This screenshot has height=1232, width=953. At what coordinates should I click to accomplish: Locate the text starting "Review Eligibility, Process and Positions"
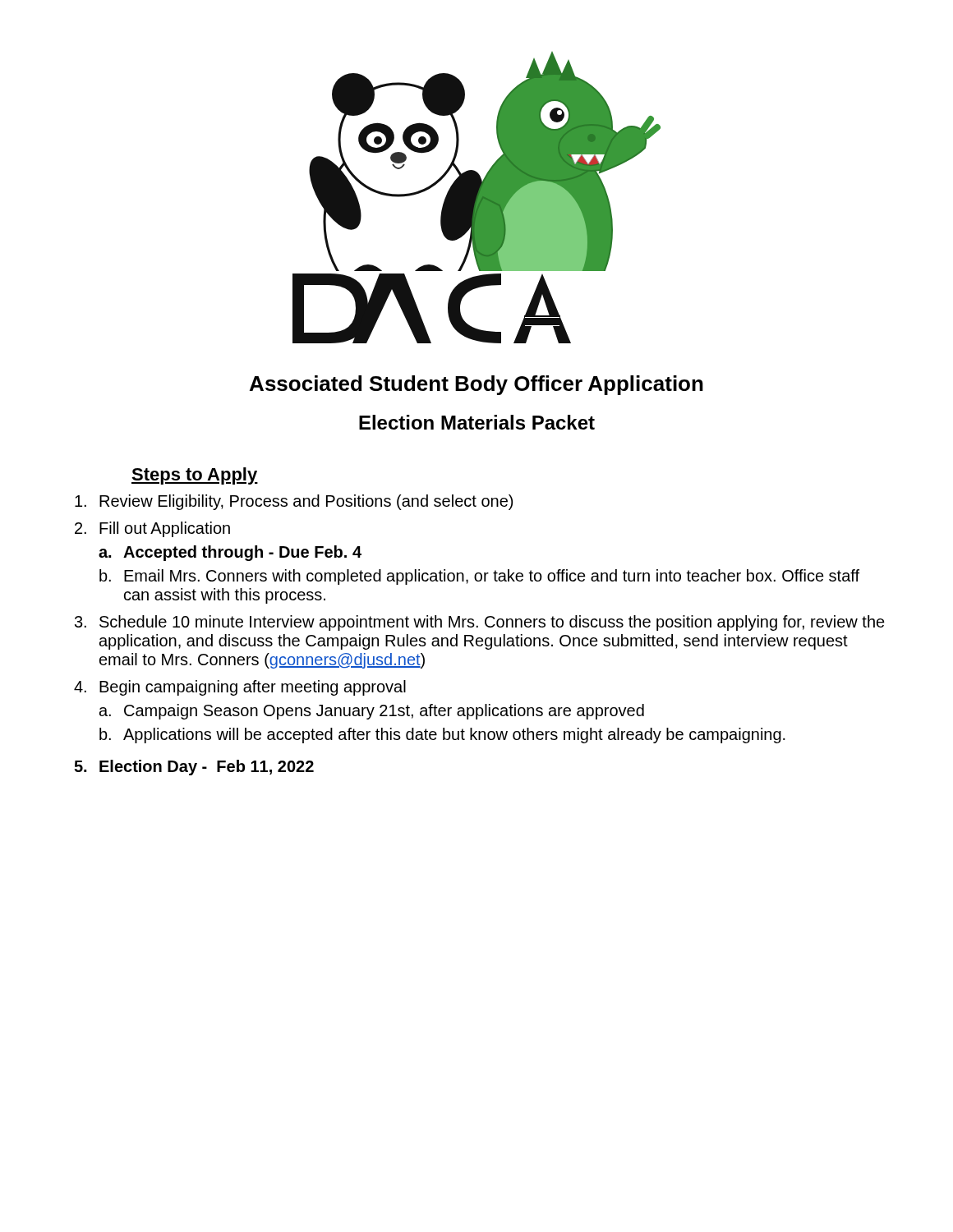coord(294,501)
